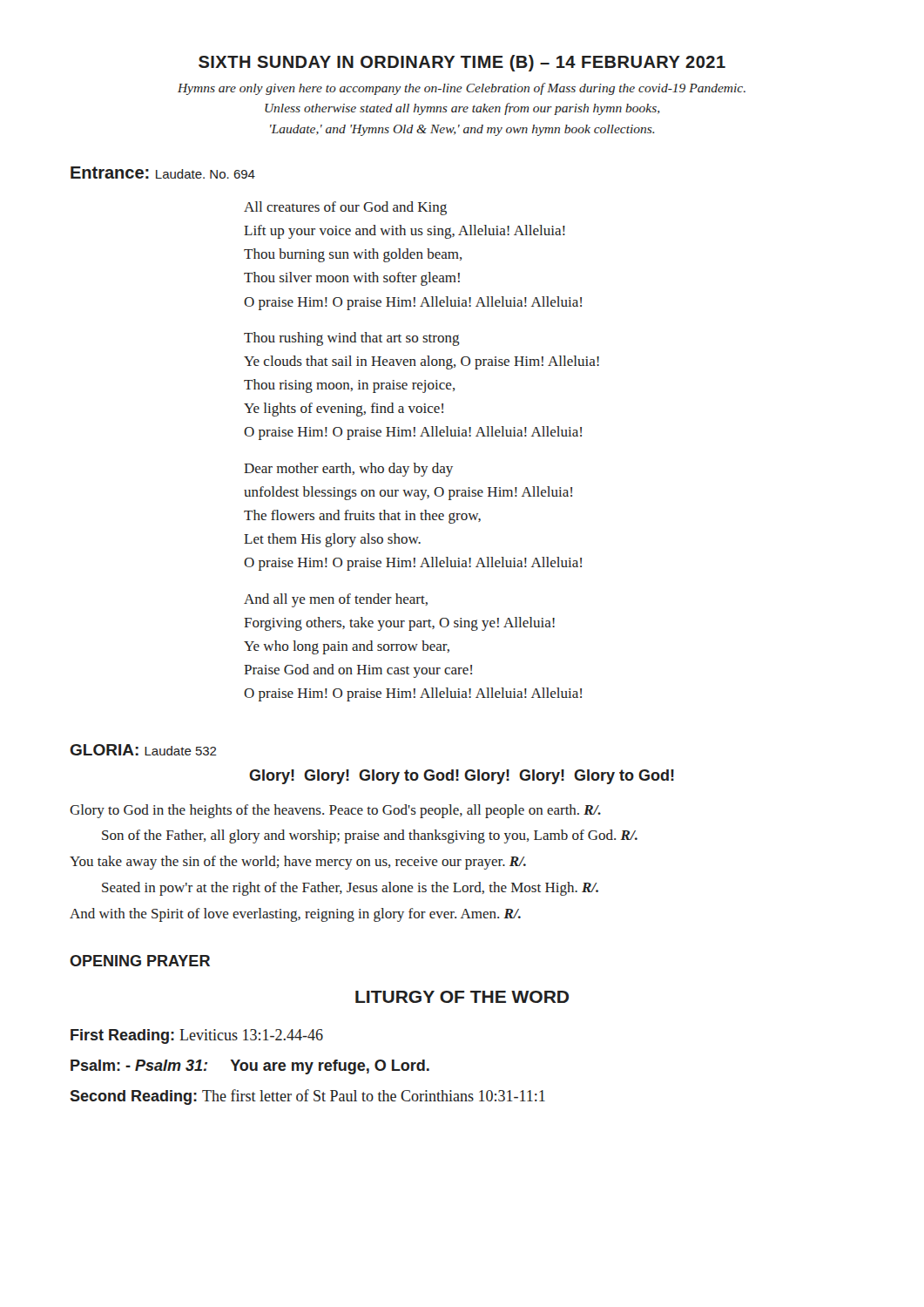The width and height of the screenshot is (924, 1307).
Task: Find the passage starting "Dear mother earth, who day by day unfoldest"
Action: [414, 515]
